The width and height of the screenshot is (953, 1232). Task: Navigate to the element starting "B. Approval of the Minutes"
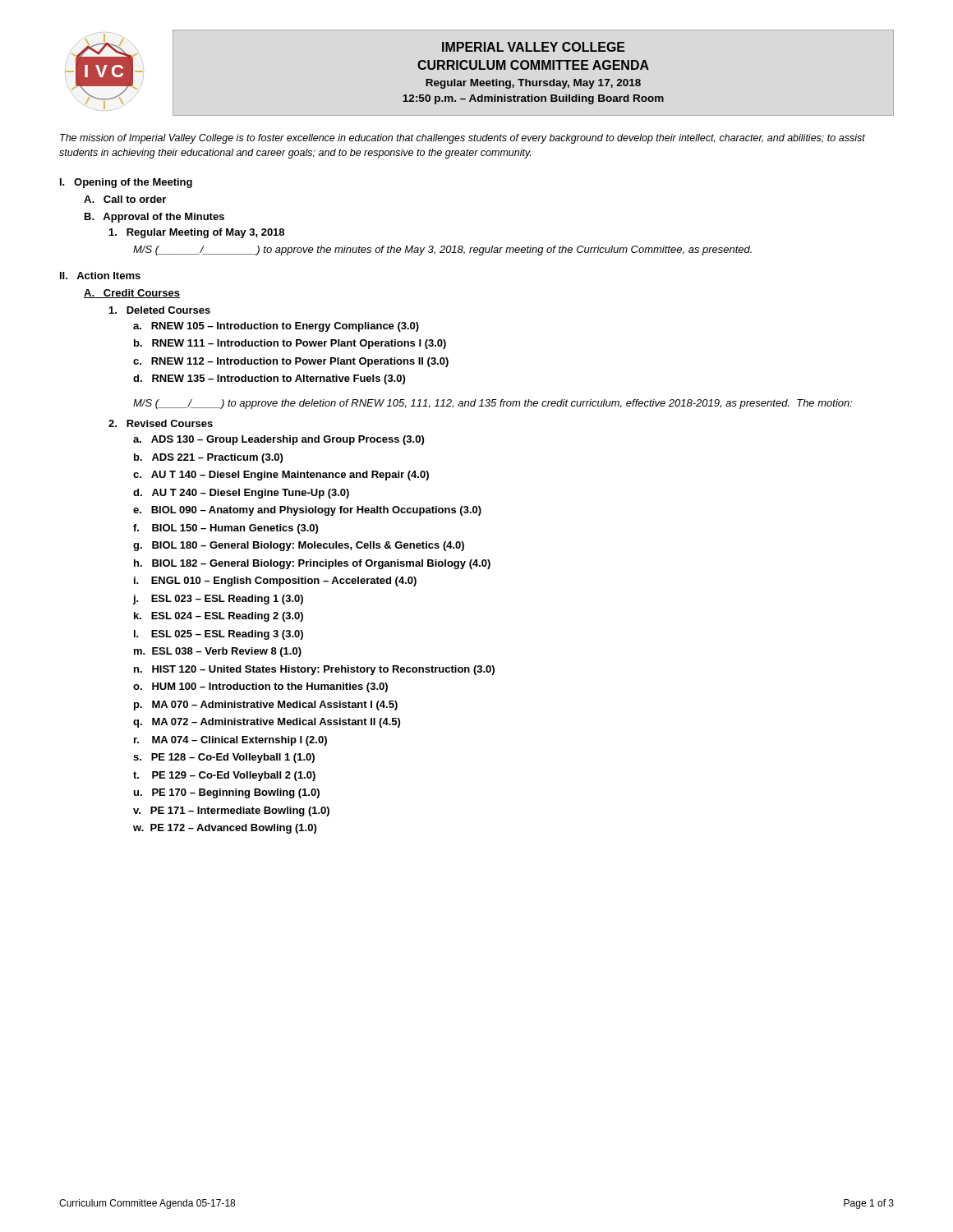pyautogui.click(x=154, y=216)
